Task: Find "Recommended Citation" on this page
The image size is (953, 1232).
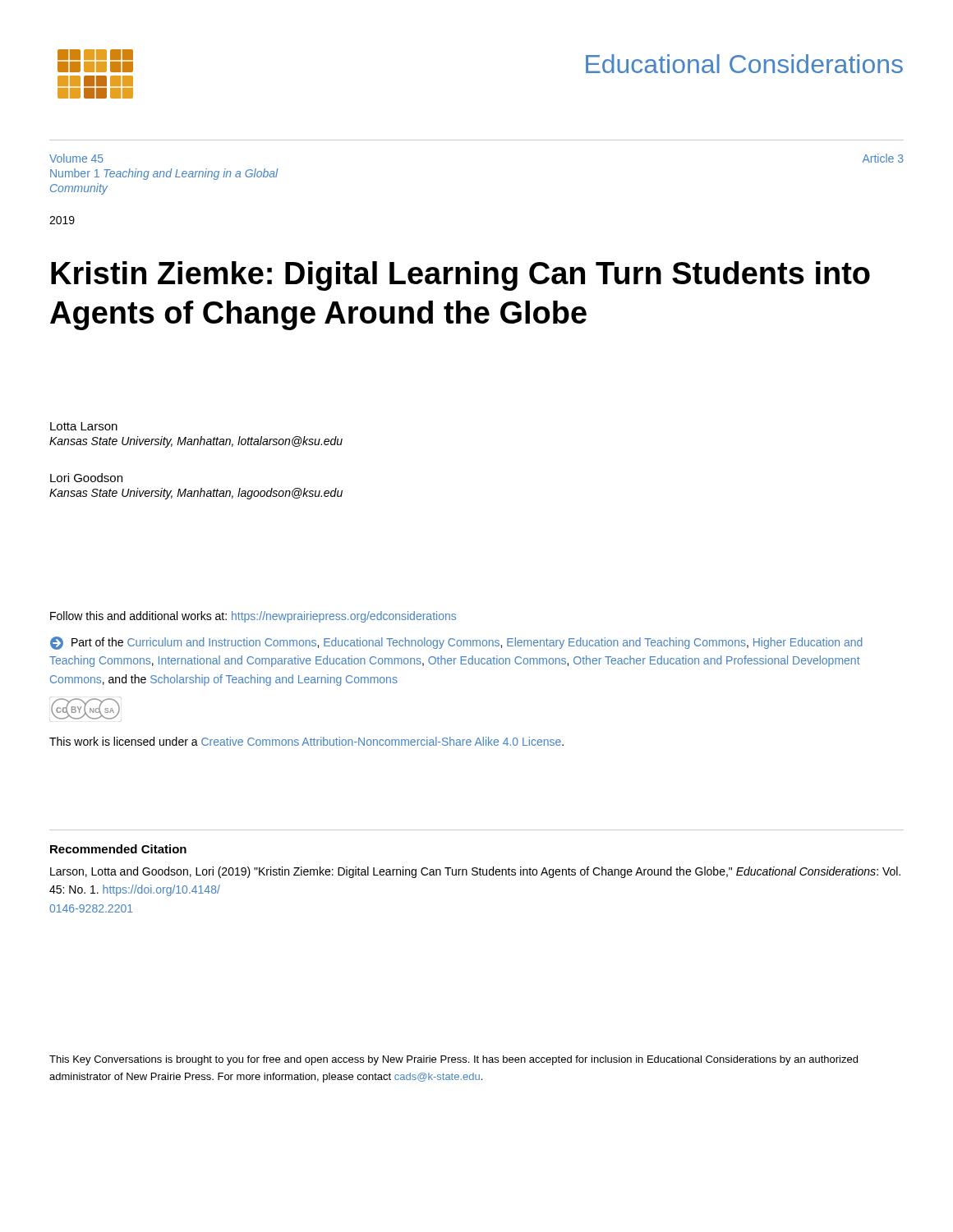Action: [x=118, y=849]
